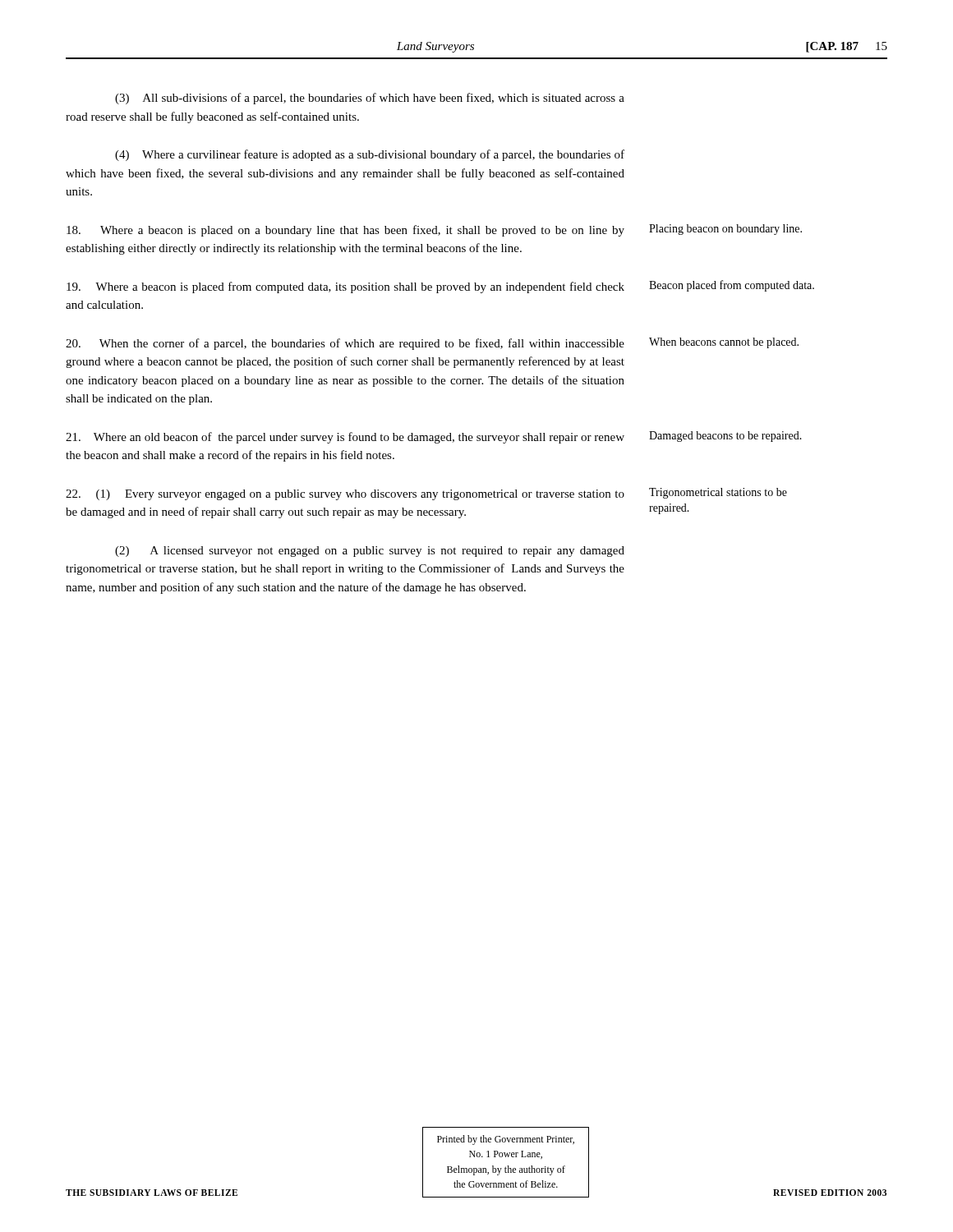Select the text block that reads "(4) Where a curvilinear feature is"
Viewport: 953px width, 1232px height.
pos(476,173)
